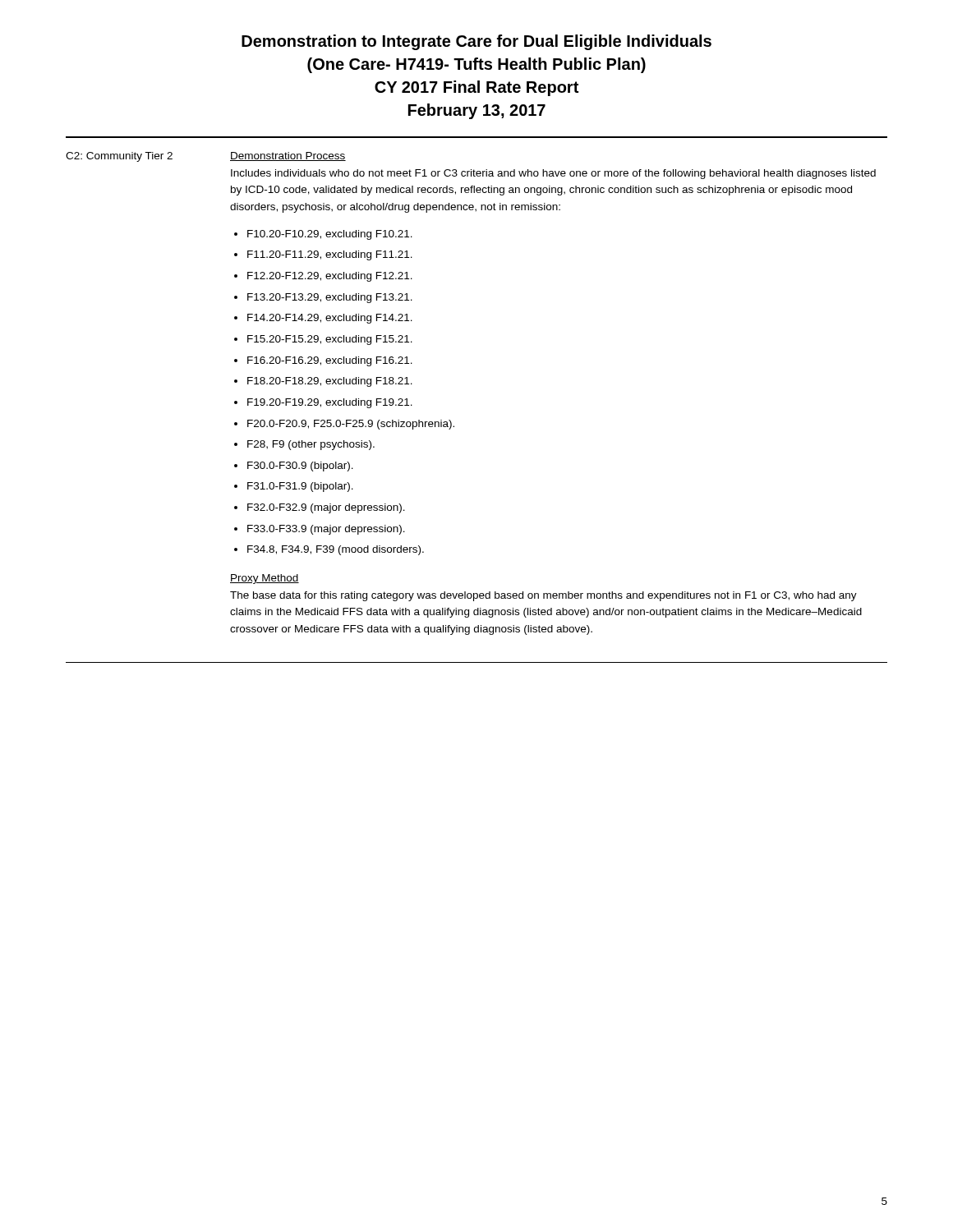Navigate to the text starting "F28, F9 (other psychosis)."

point(311,445)
